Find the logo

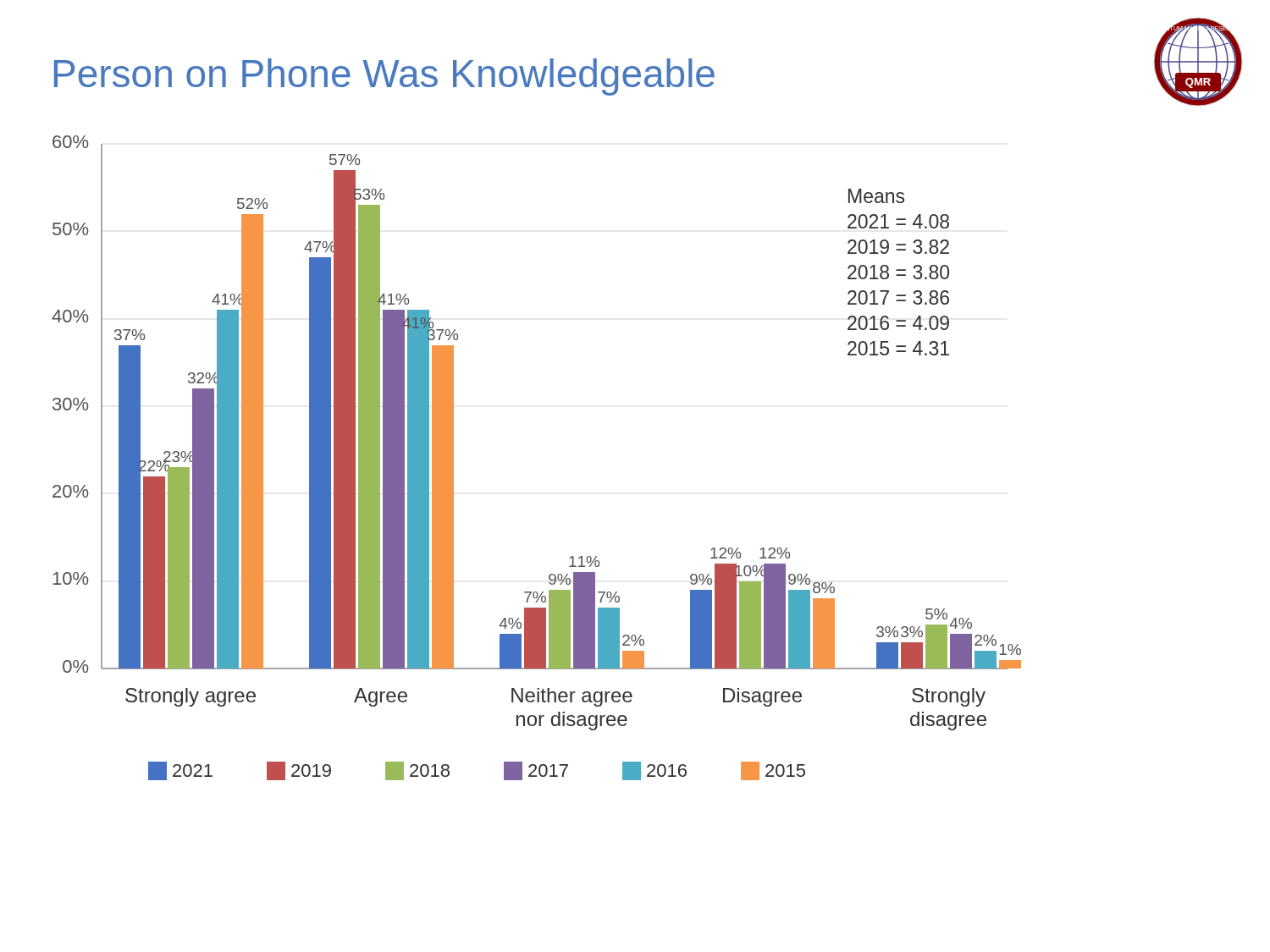click(x=1198, y=62)
